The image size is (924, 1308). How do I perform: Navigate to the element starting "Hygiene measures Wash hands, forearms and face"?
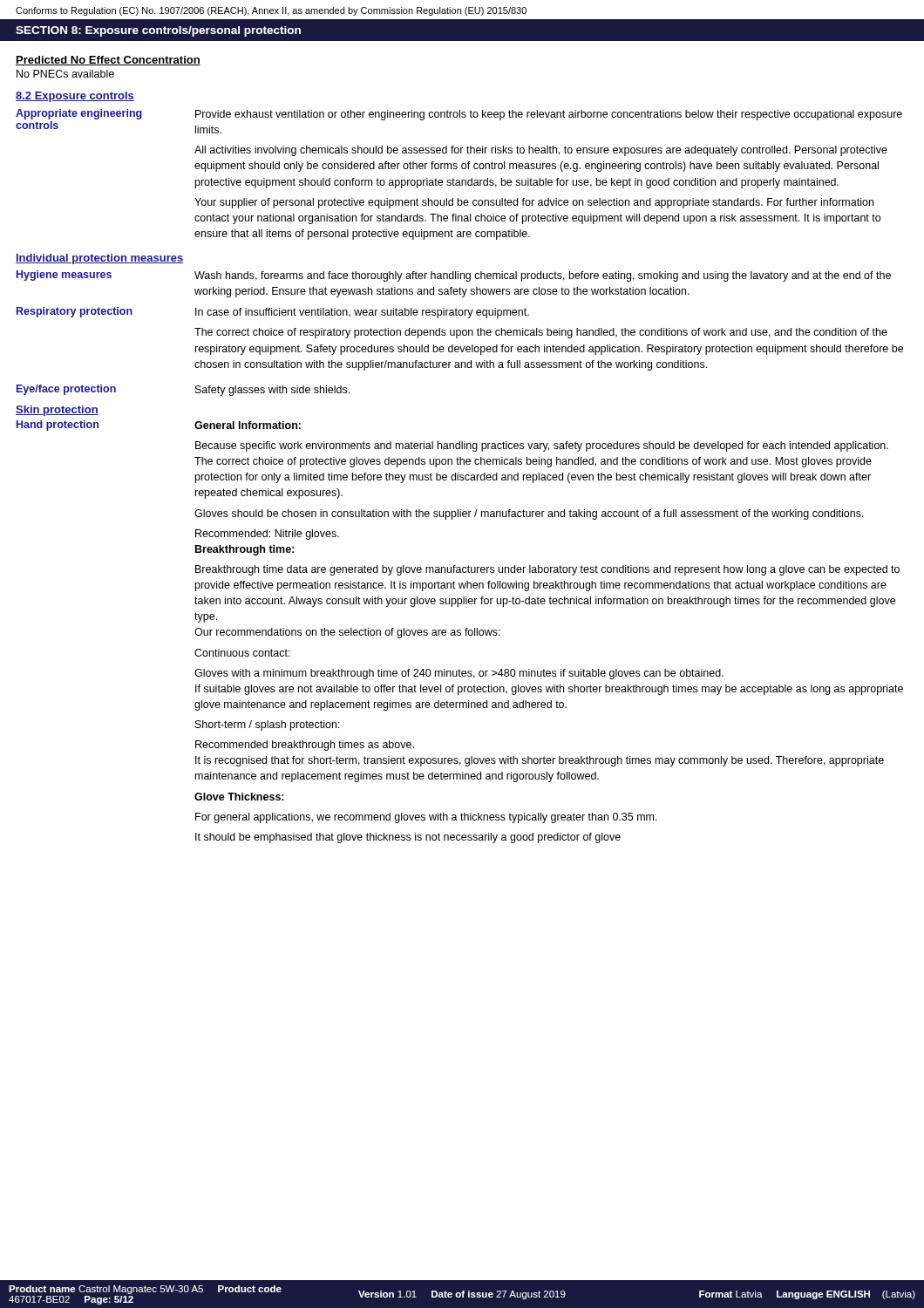coord(462,284)
